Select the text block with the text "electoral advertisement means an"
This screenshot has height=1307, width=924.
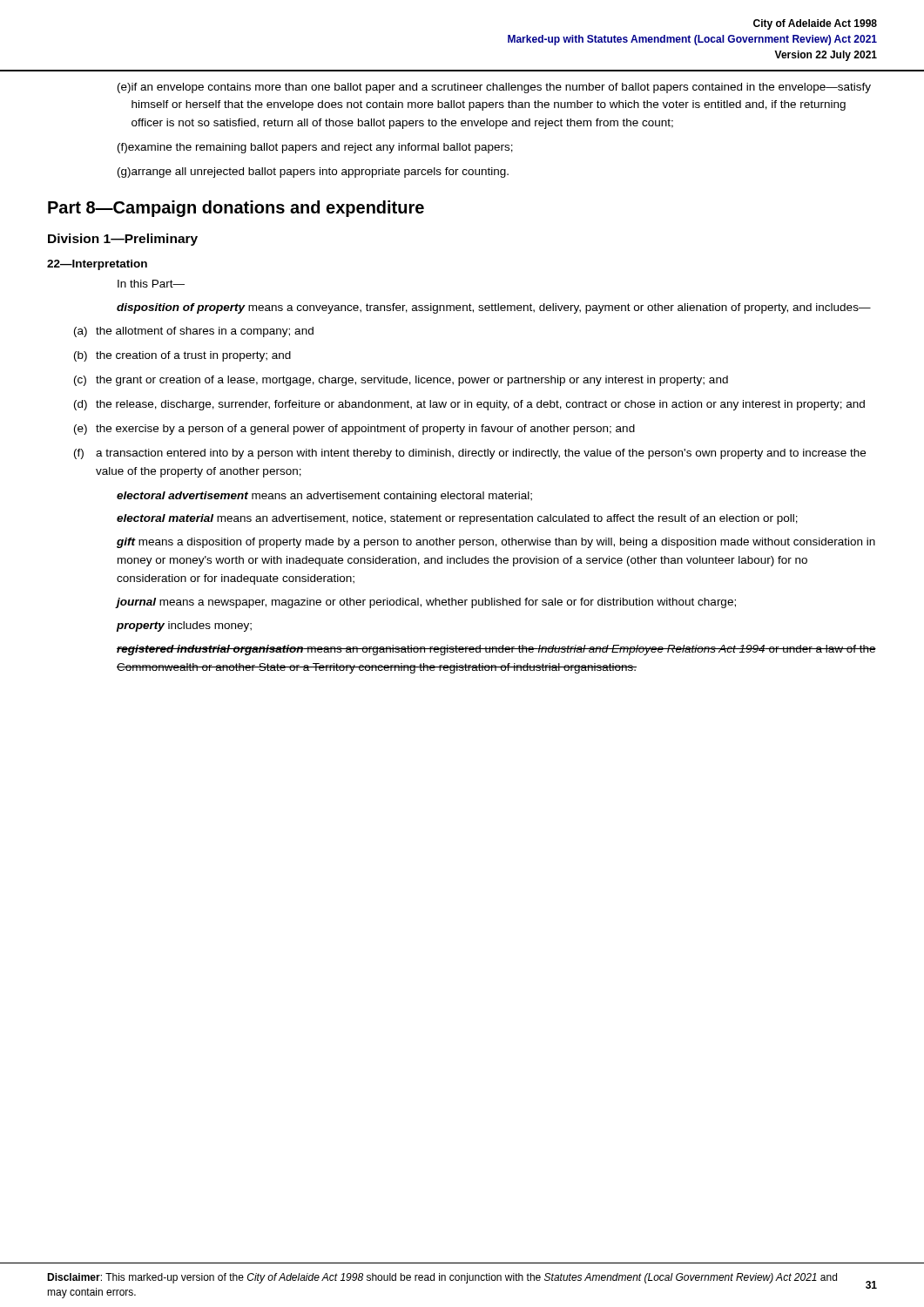coord(325,495)
